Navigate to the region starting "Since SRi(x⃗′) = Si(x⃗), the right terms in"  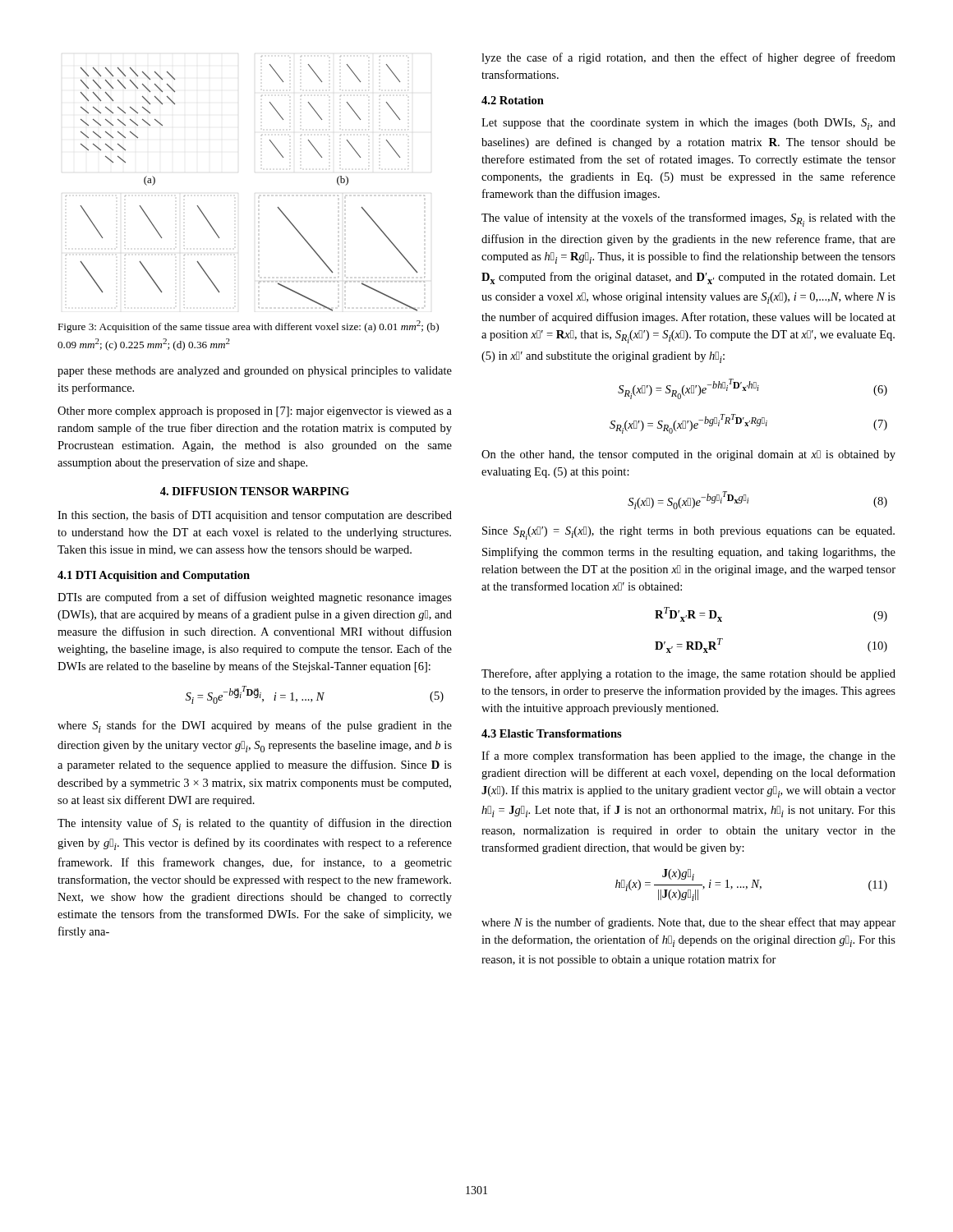(688, 558)
